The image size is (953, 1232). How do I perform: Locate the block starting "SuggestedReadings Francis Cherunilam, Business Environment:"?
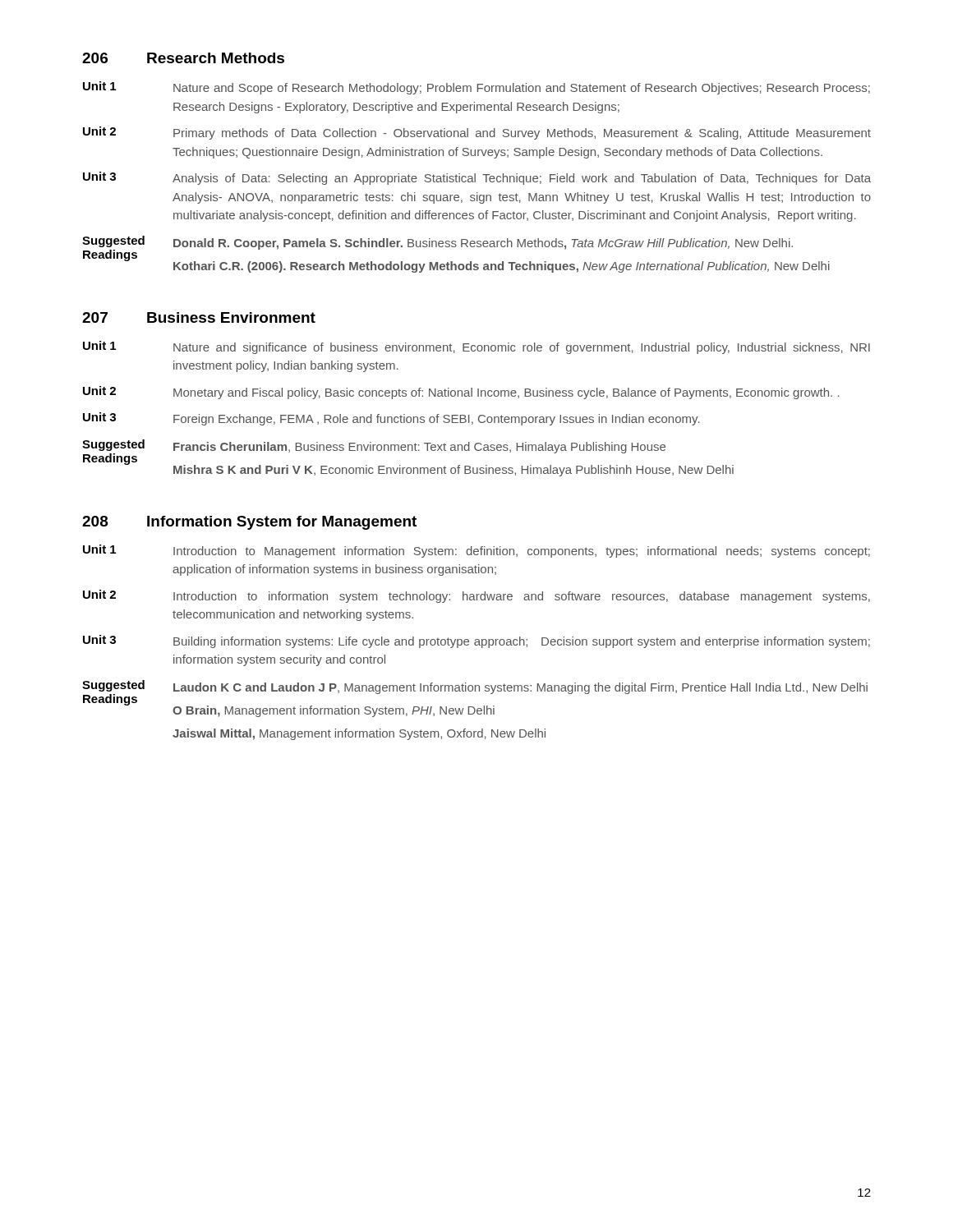[476, 460]
